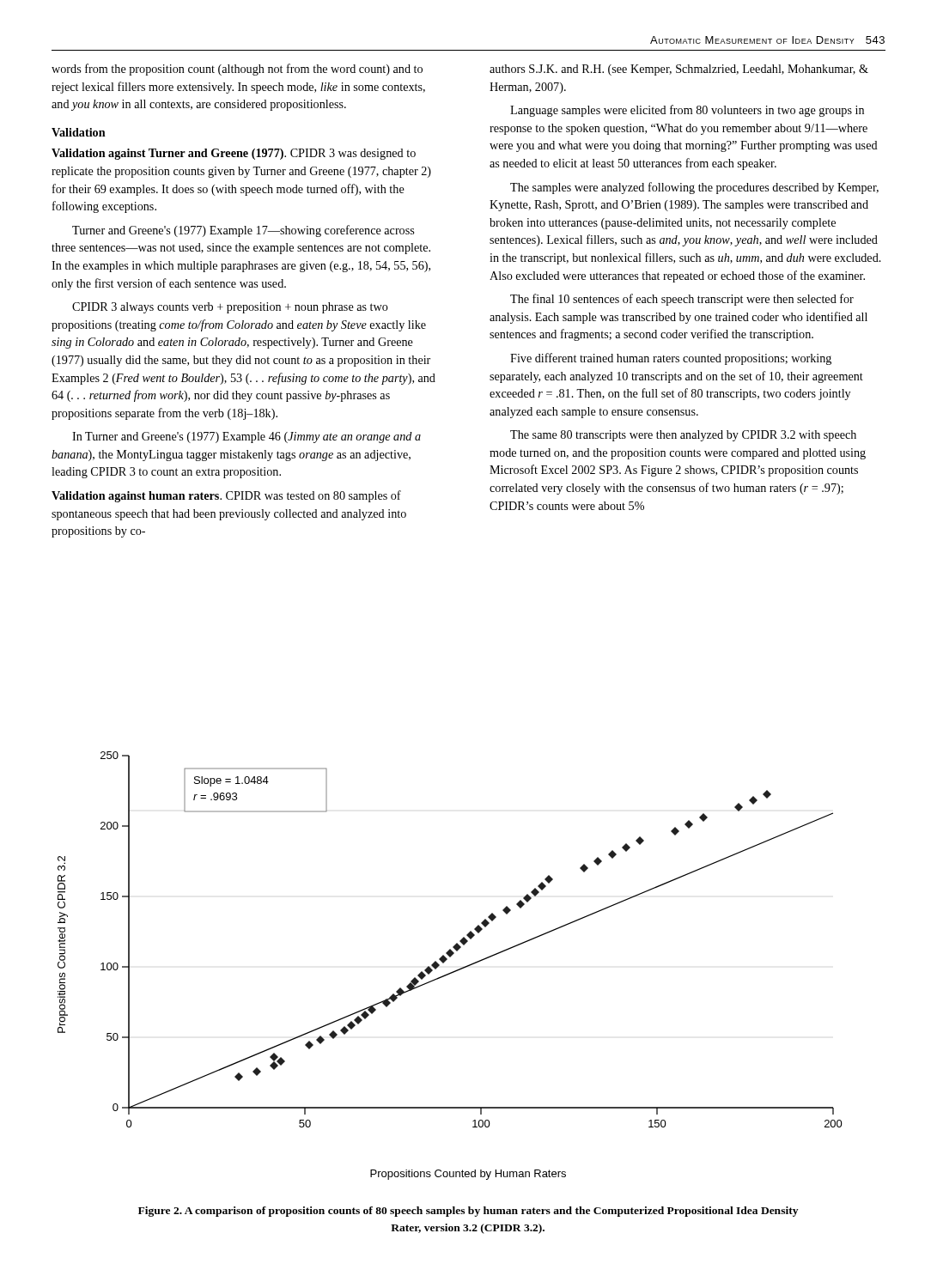Image resolution: width=937 pixels, height=1288 pixels.
Task: Find the section header
Action: [244, 132]
